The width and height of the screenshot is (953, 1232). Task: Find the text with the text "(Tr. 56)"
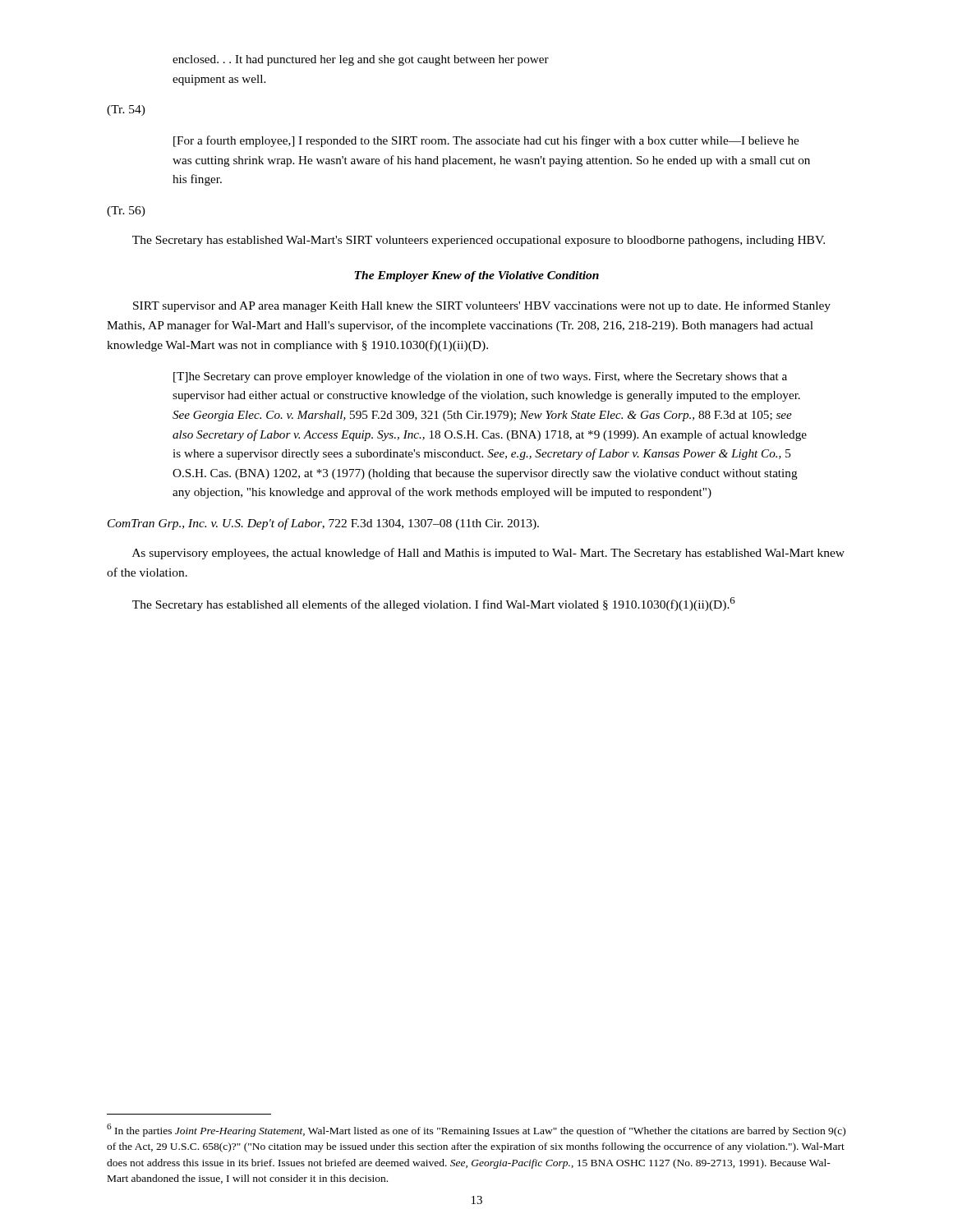coord(126,210)
